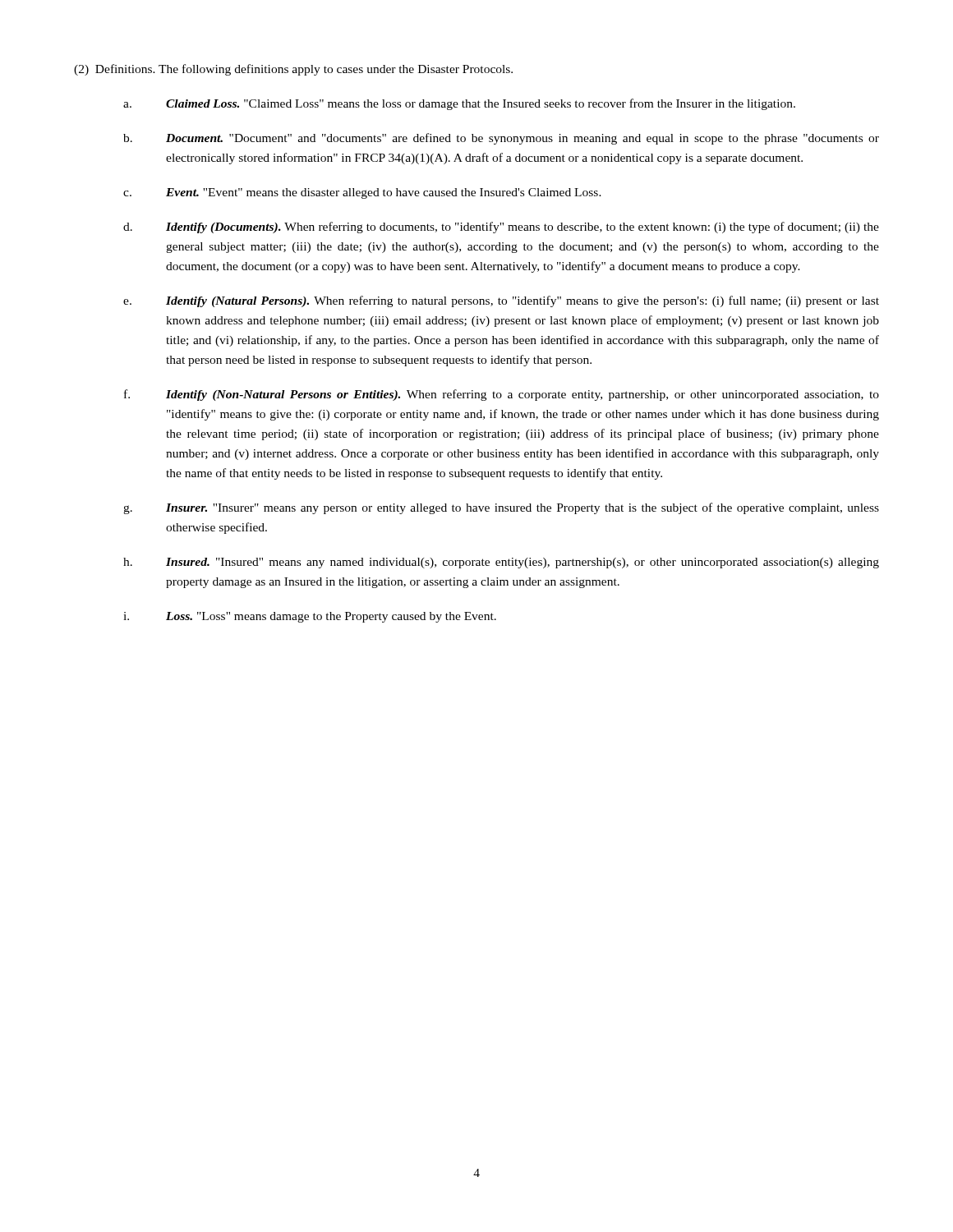This screenshot has width=953, height=1232.
Task: Select the list item containing "i. Loss. "Loss" means damage to"
Action: 476,616
